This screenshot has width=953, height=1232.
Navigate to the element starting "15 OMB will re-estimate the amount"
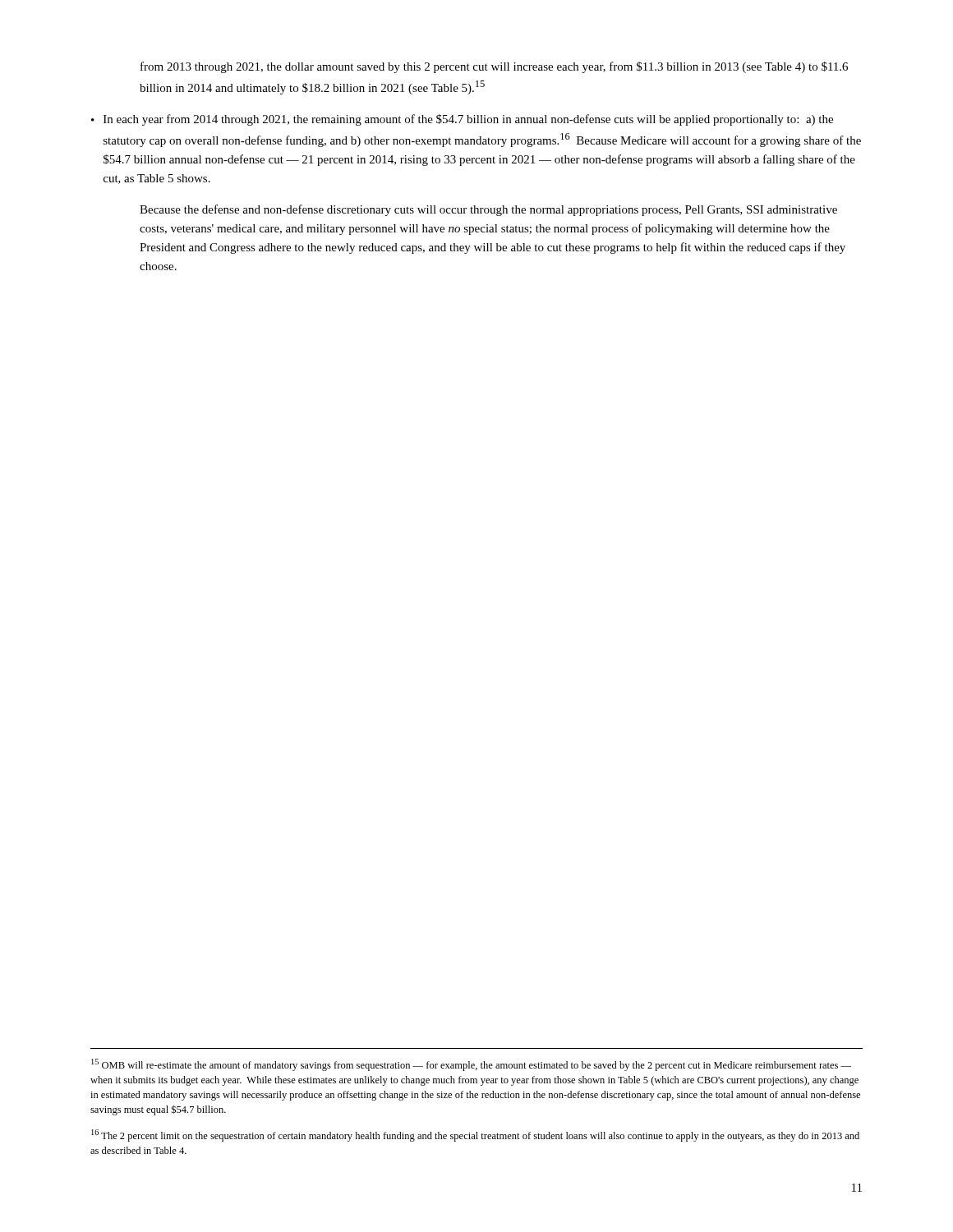click(476, 1086)
